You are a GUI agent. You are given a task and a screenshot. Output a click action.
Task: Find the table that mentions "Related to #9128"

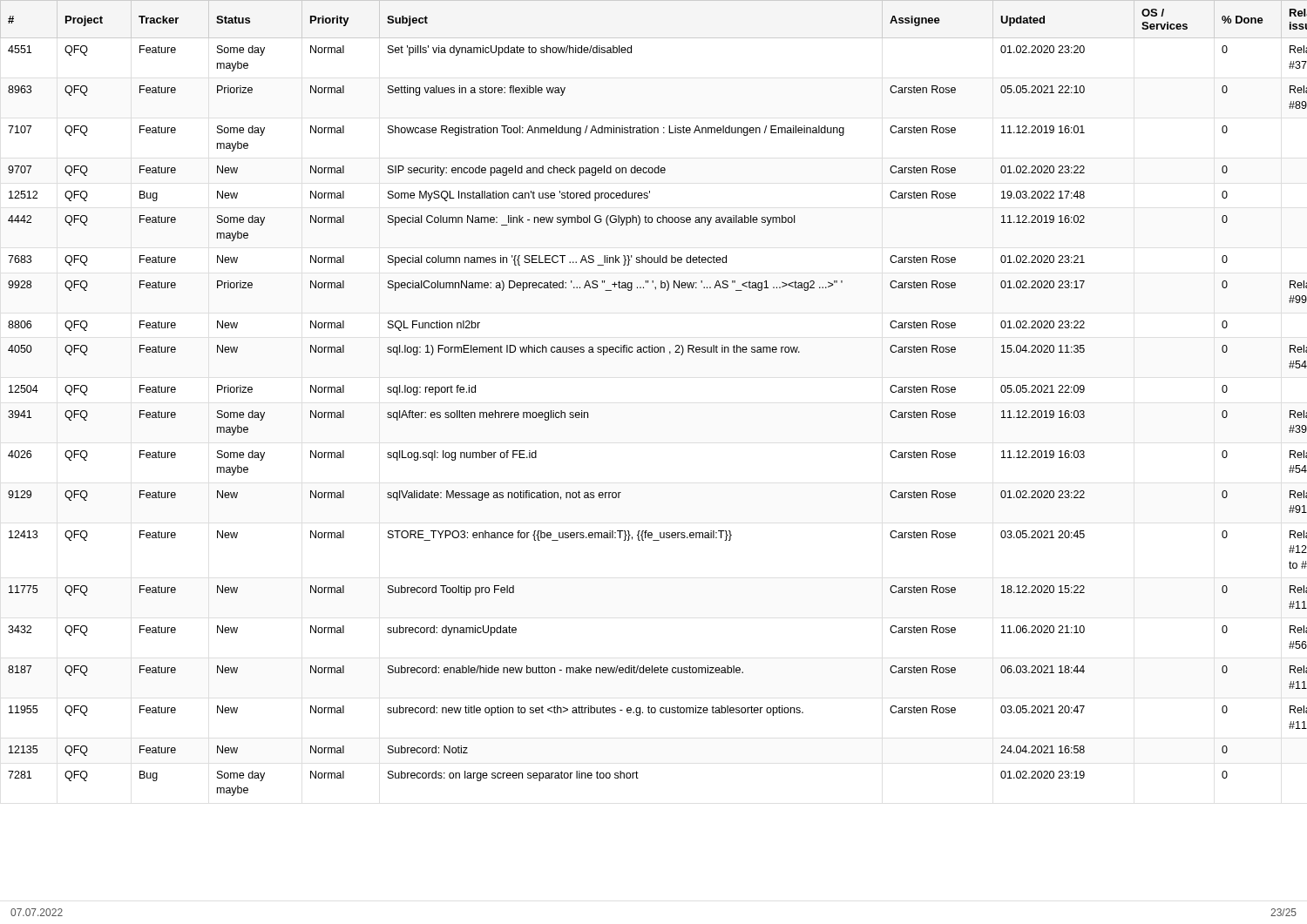click(654, 402)
